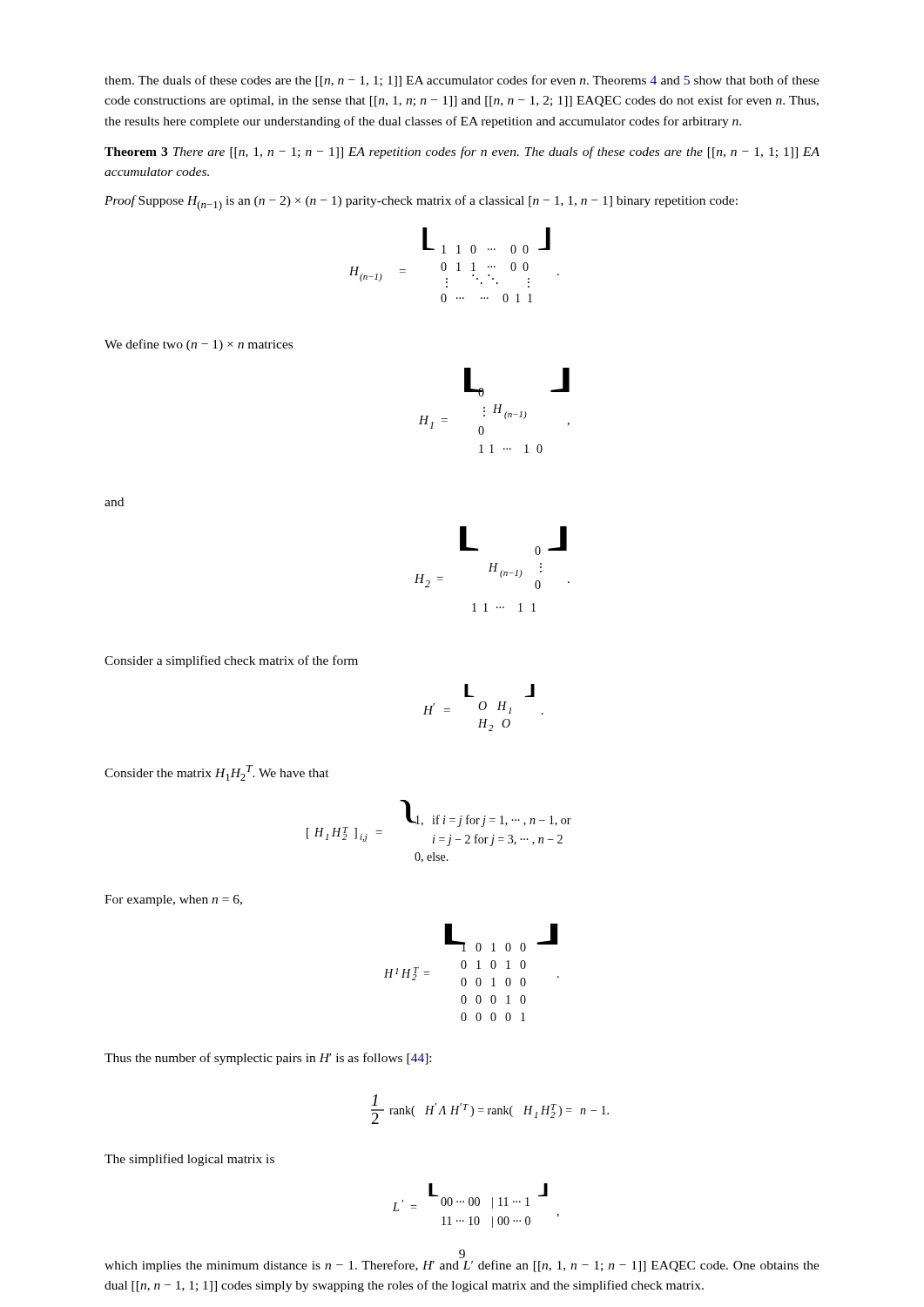Viewport: 924px width, 1307px height.
Task: Locate the text block with the text "Consider the matrix H1H2T. We have"
Action: [217, 773]
